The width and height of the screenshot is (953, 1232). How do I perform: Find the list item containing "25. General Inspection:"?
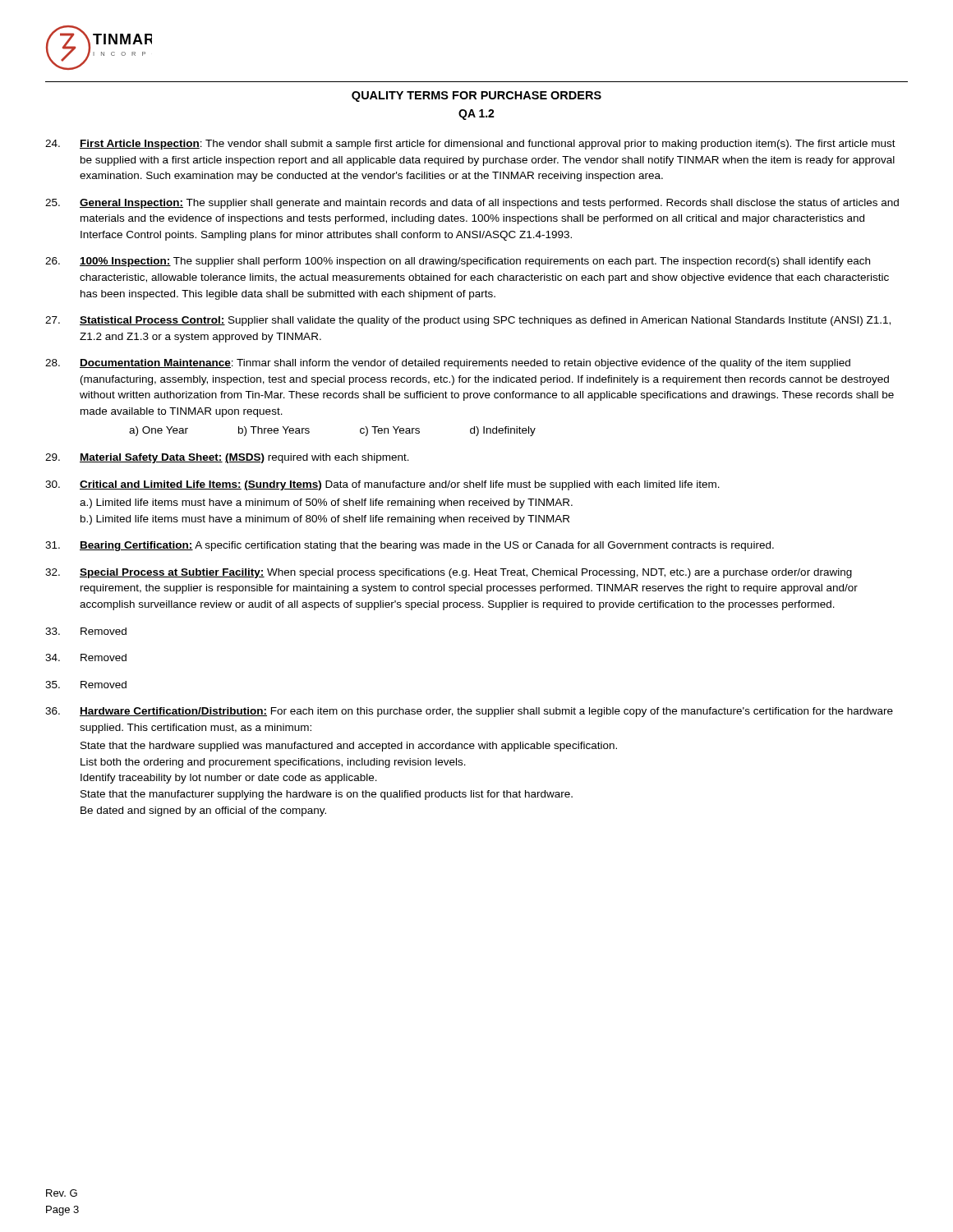click(x=476, y=218)
